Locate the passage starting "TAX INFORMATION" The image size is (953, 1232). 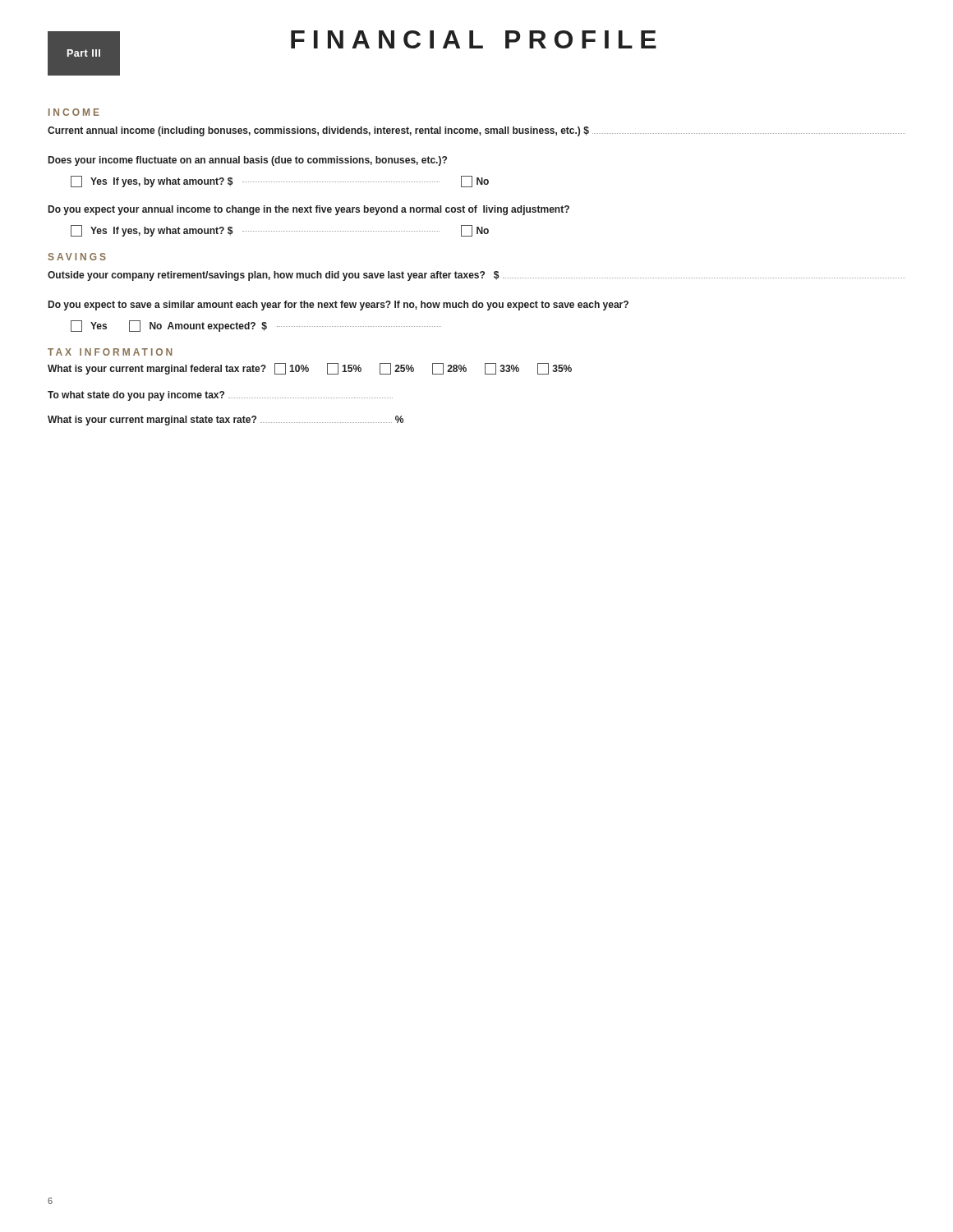pos(111,352)
